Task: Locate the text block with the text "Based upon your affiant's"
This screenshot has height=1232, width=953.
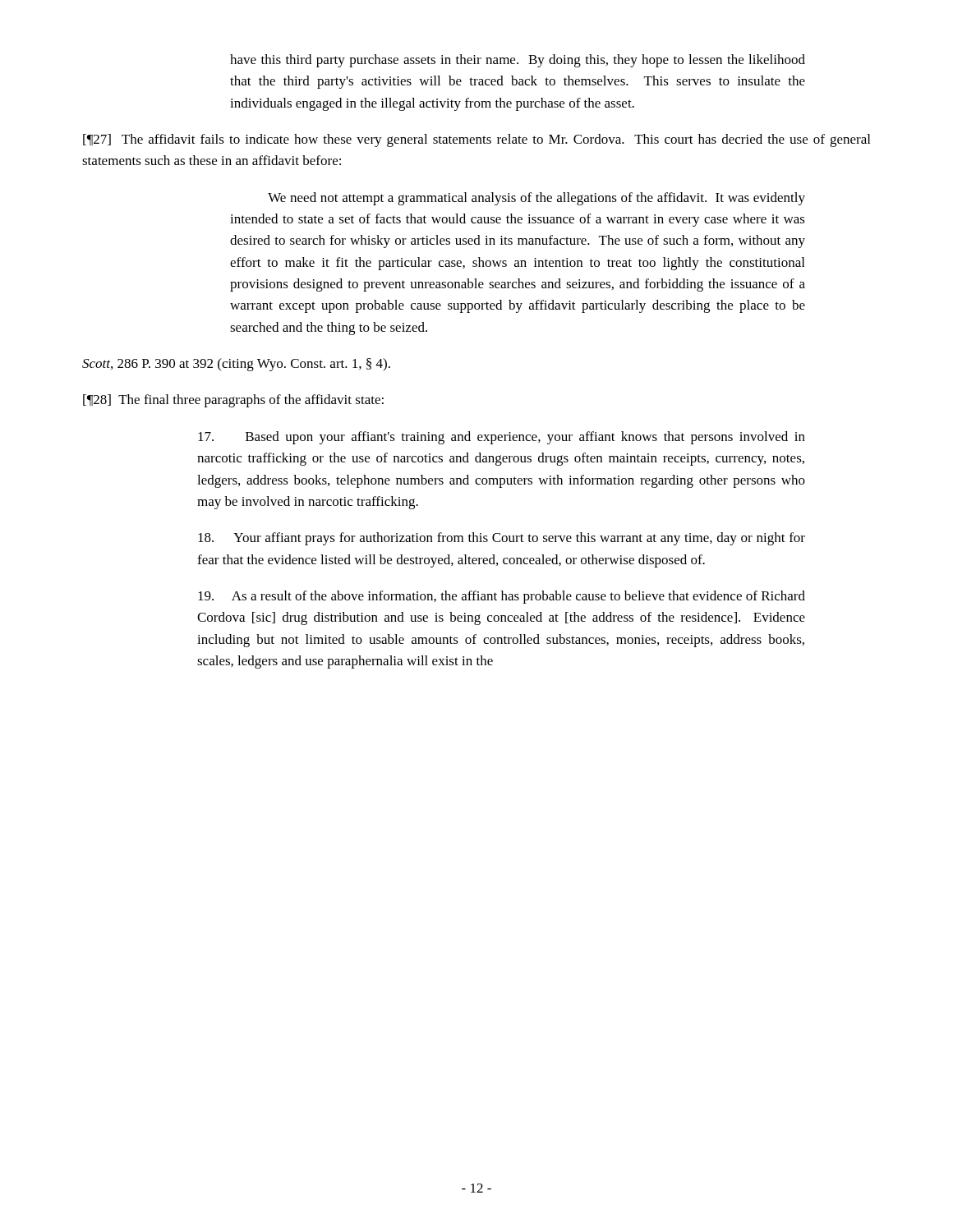Action: tap(501, 469)
